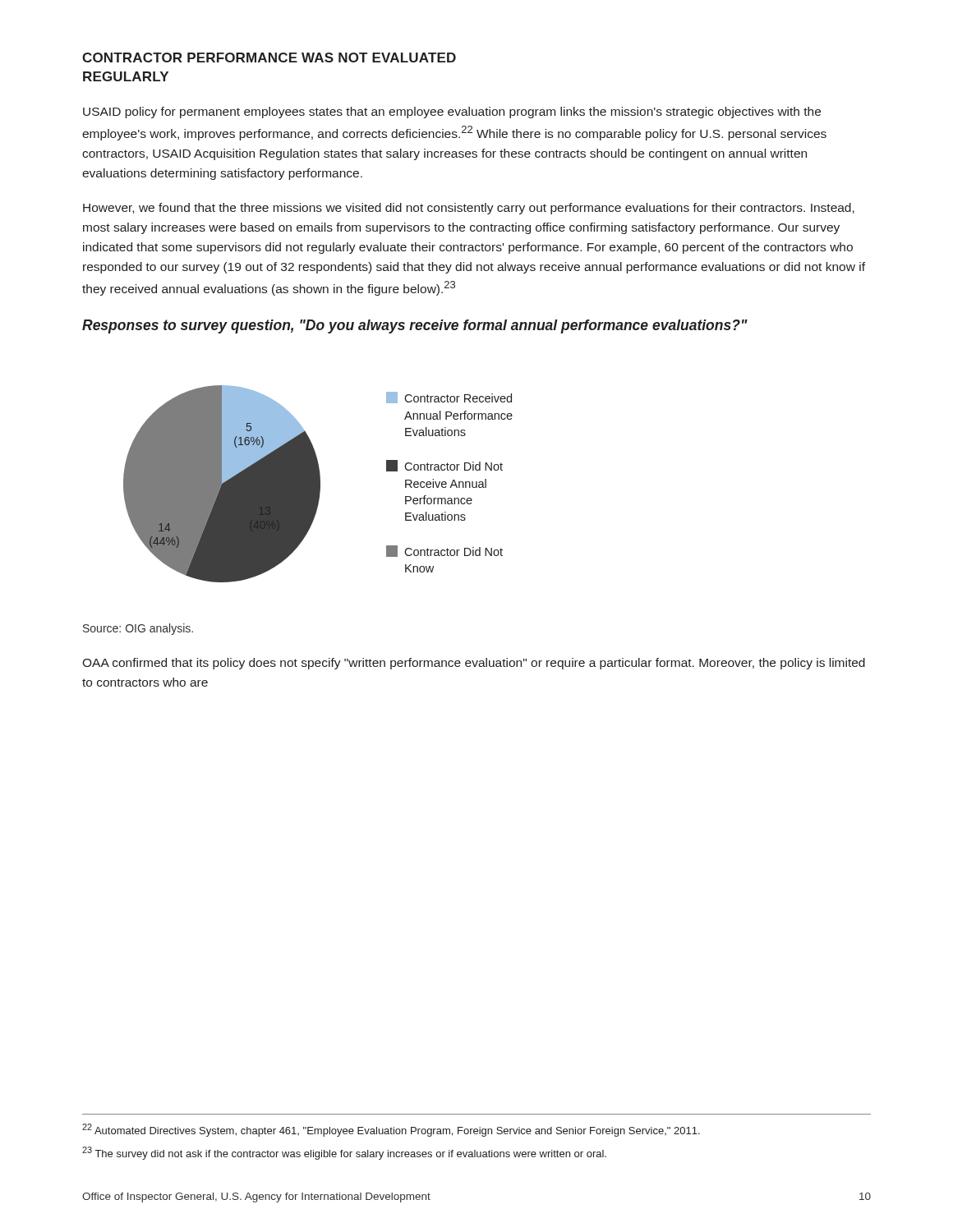Click on the passage starting "22 Automated Directives System, chapter 461, "Employee Evaluation"
Image resolution: width=953 pixels, height=1232 pixels.
click(391, 1129)
